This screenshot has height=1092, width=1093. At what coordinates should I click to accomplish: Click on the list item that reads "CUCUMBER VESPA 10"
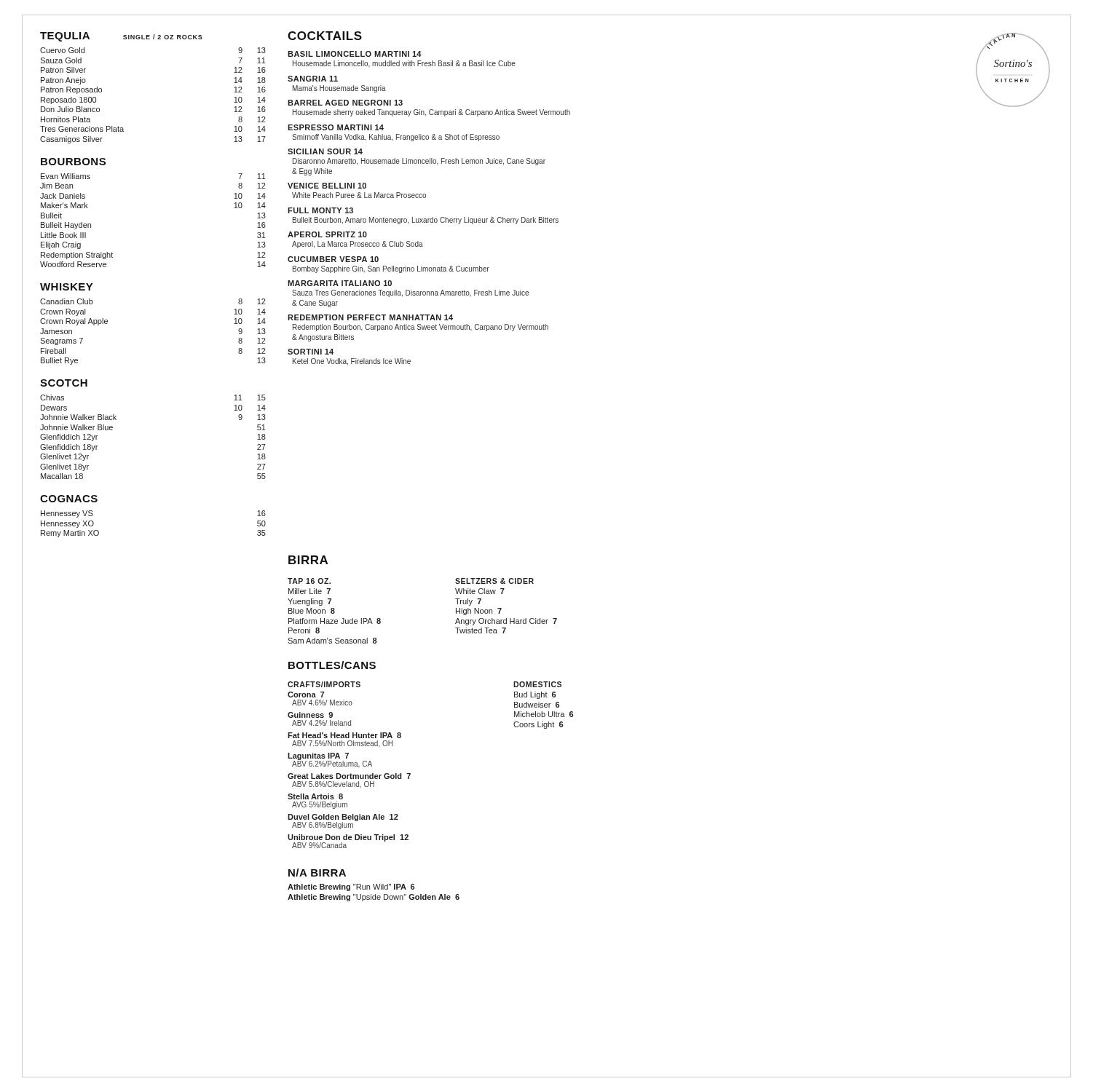click(x=492, y=264)
